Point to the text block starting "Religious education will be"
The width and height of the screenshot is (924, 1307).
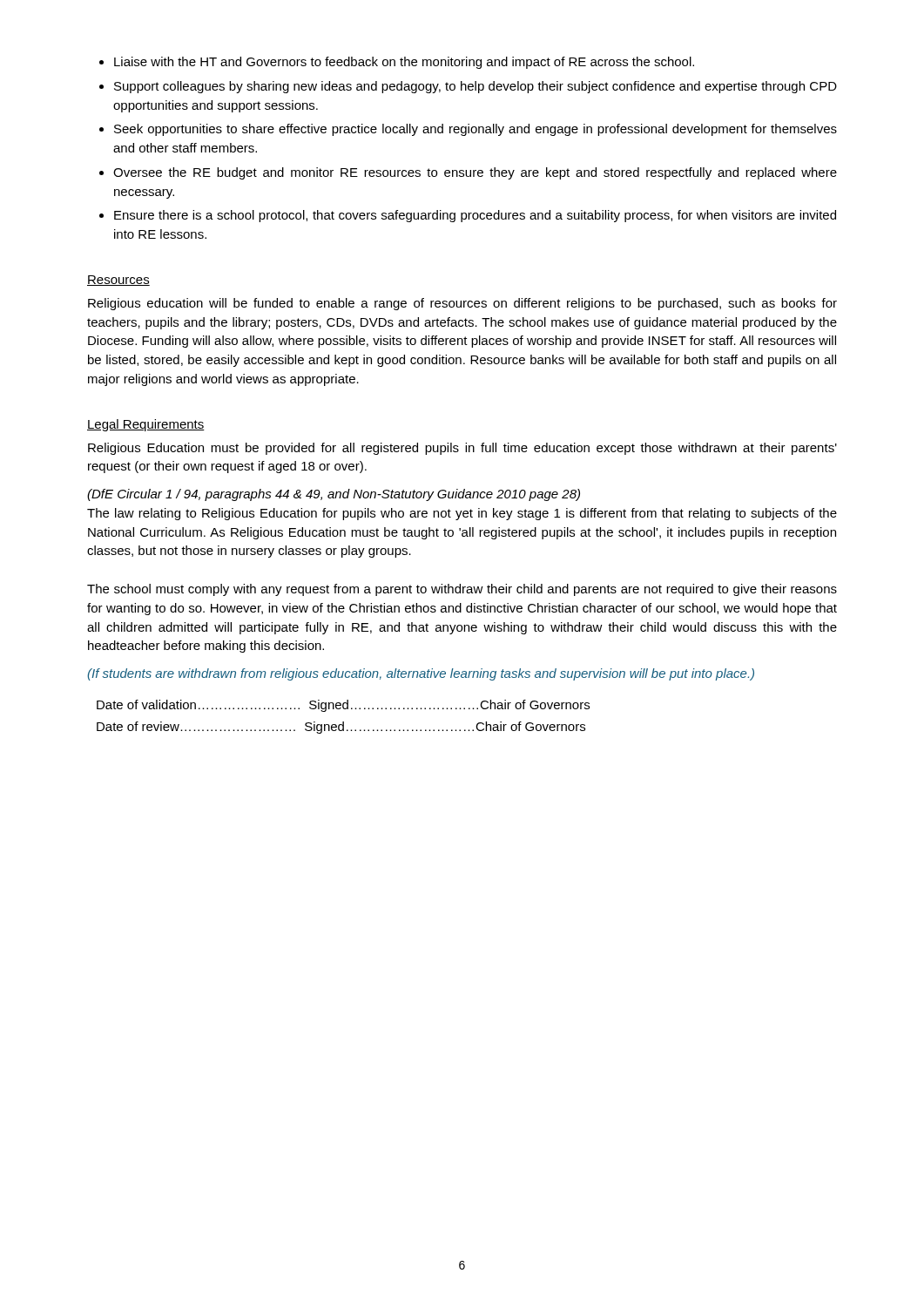pos(462,340)
